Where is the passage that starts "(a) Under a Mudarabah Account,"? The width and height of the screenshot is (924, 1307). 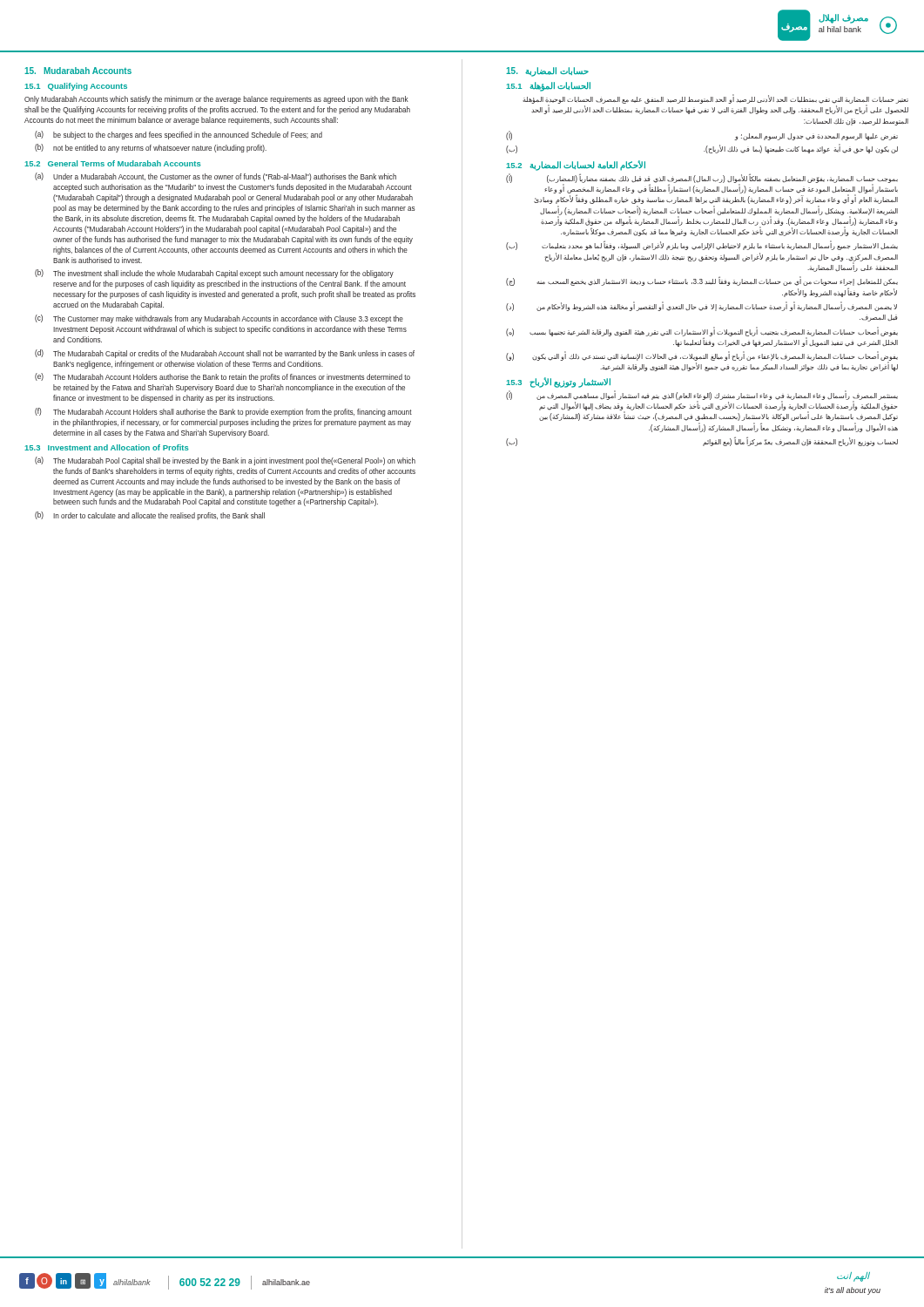pyautogui.click(x=226, y=220)
